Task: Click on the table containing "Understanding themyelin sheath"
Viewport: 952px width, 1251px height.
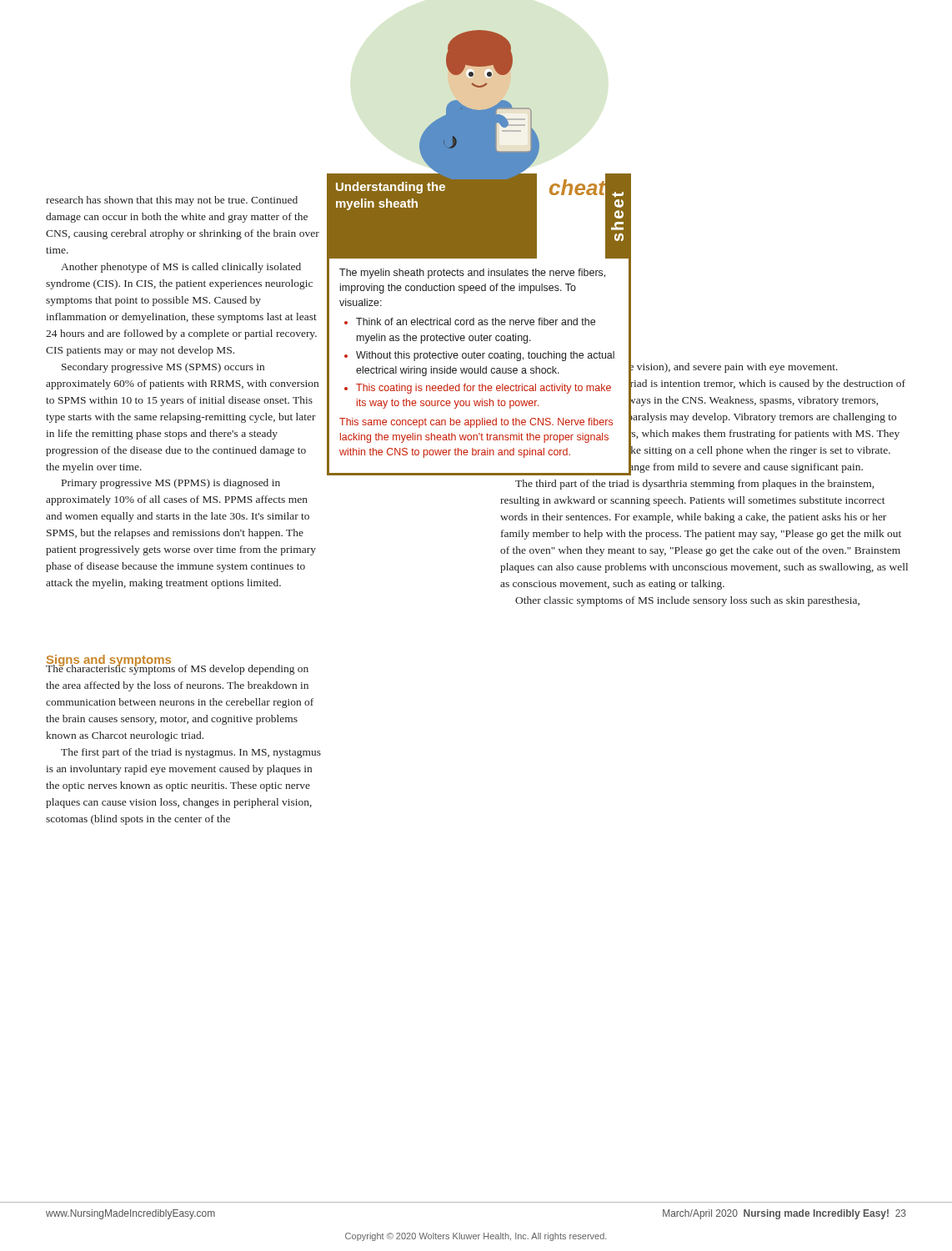Action: pyautogui.click(x=479, y=324)
